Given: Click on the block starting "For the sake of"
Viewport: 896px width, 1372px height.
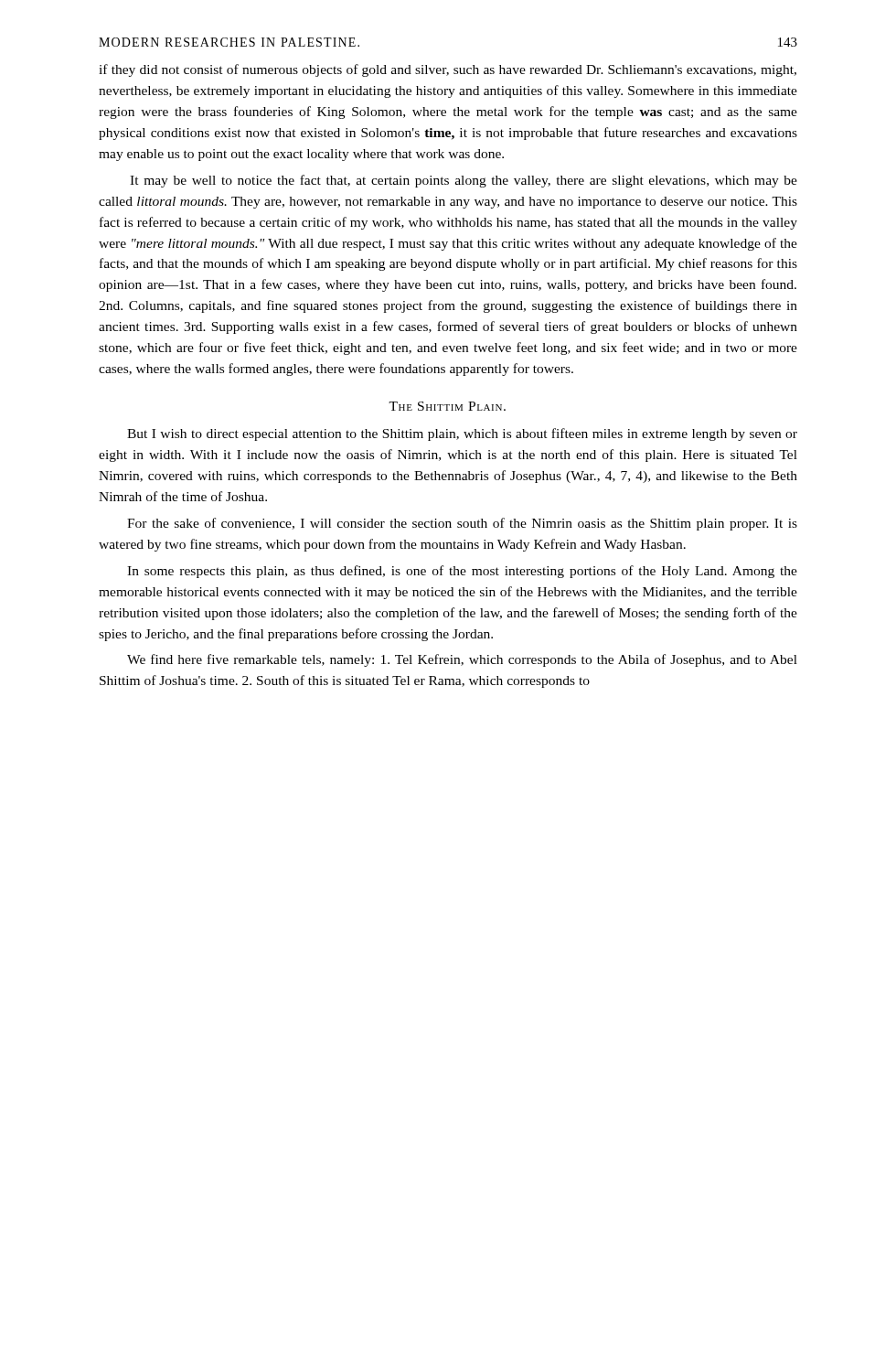Looking at the screenshot, I should coord(448,534).
